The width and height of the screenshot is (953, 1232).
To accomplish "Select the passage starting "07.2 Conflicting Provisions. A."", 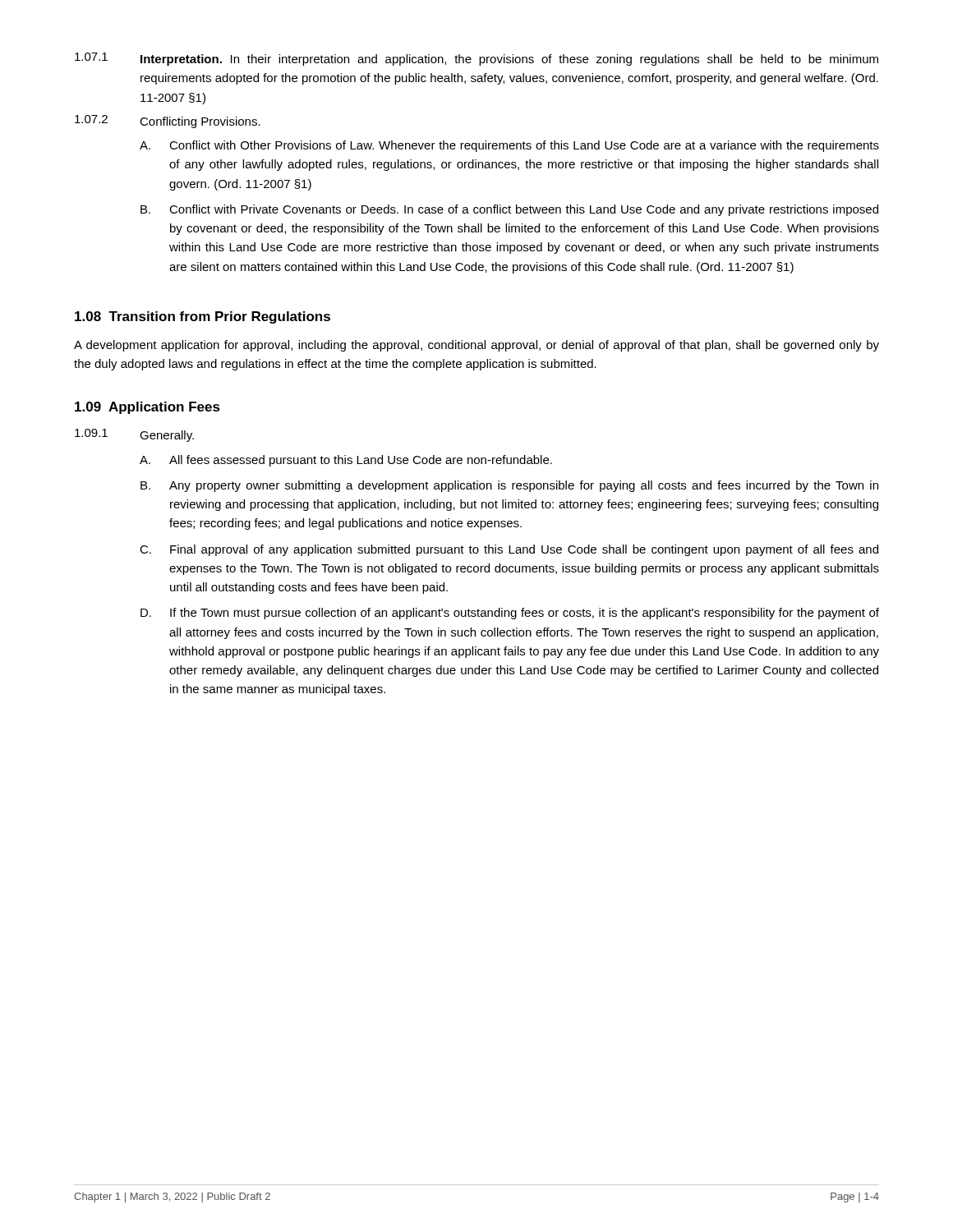I will pos(476,197).
